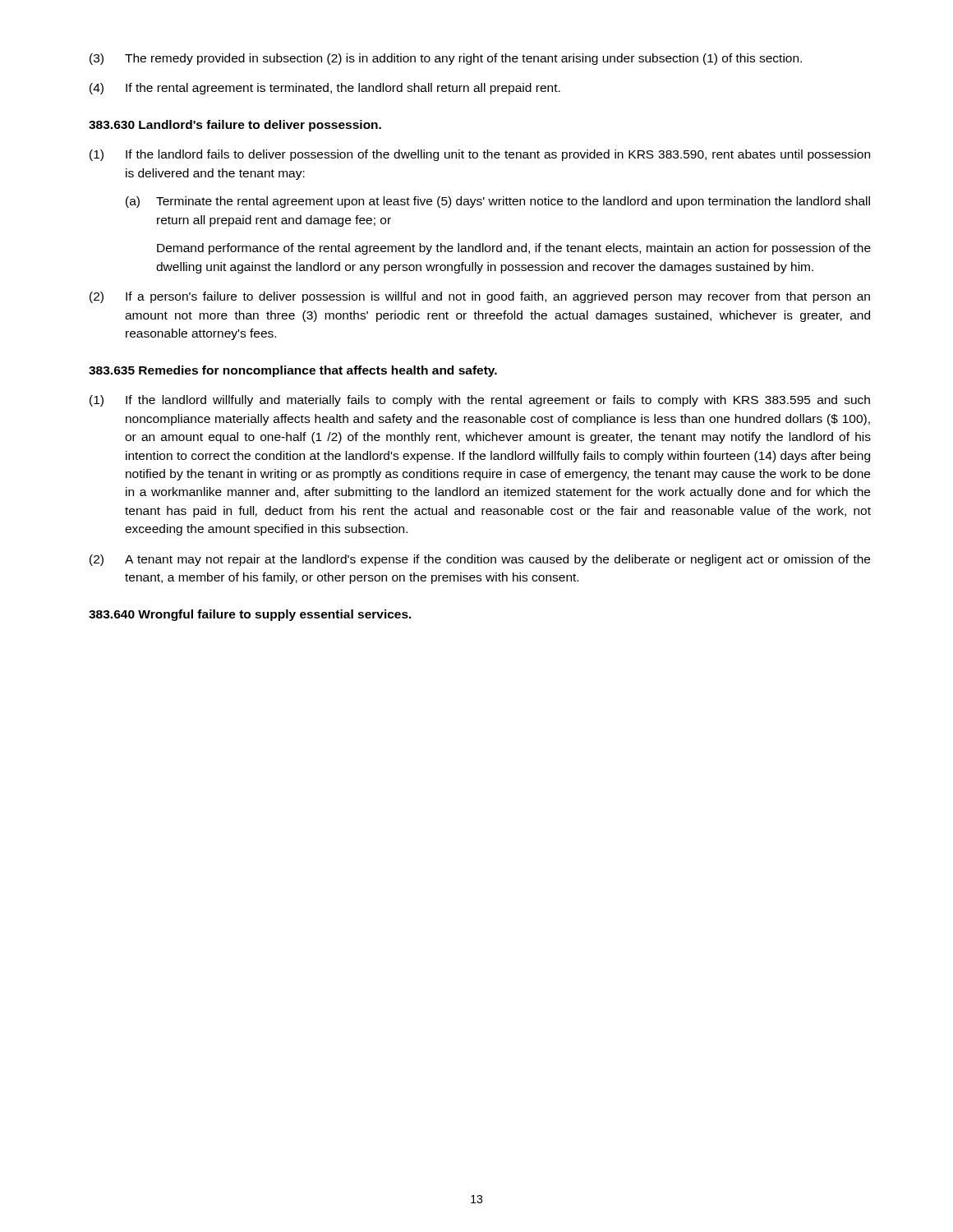Image resolution: width=953 pixels, height=1232 pixels.
Task: Click on the text starting "(2) If a person's failure to deliver"
Action: 480,315
